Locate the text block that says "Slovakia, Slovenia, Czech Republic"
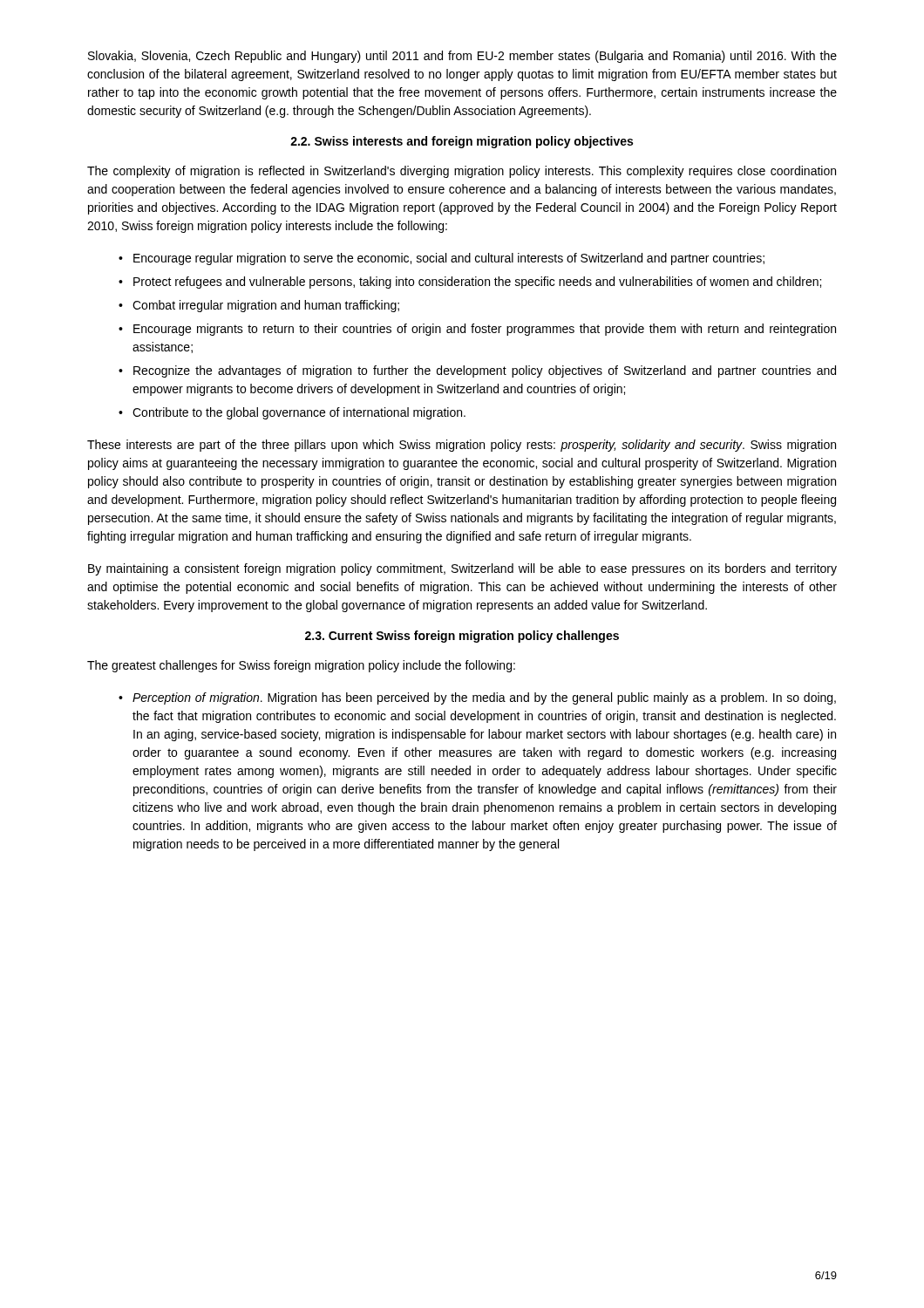The width and height of the screenshot is (924, 1308). (x=462, y=83)
